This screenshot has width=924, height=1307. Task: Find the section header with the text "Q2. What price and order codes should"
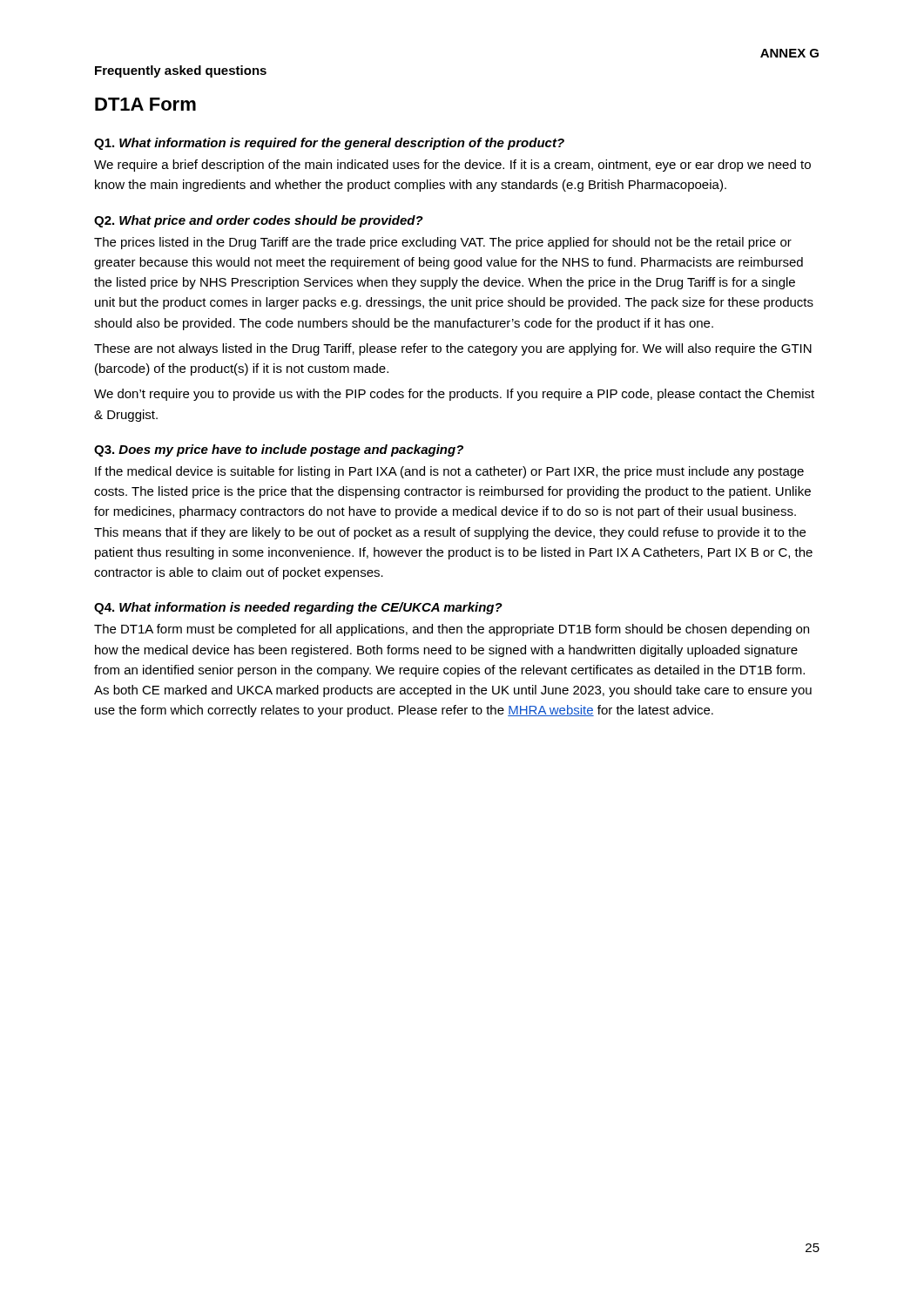(258, 220)
